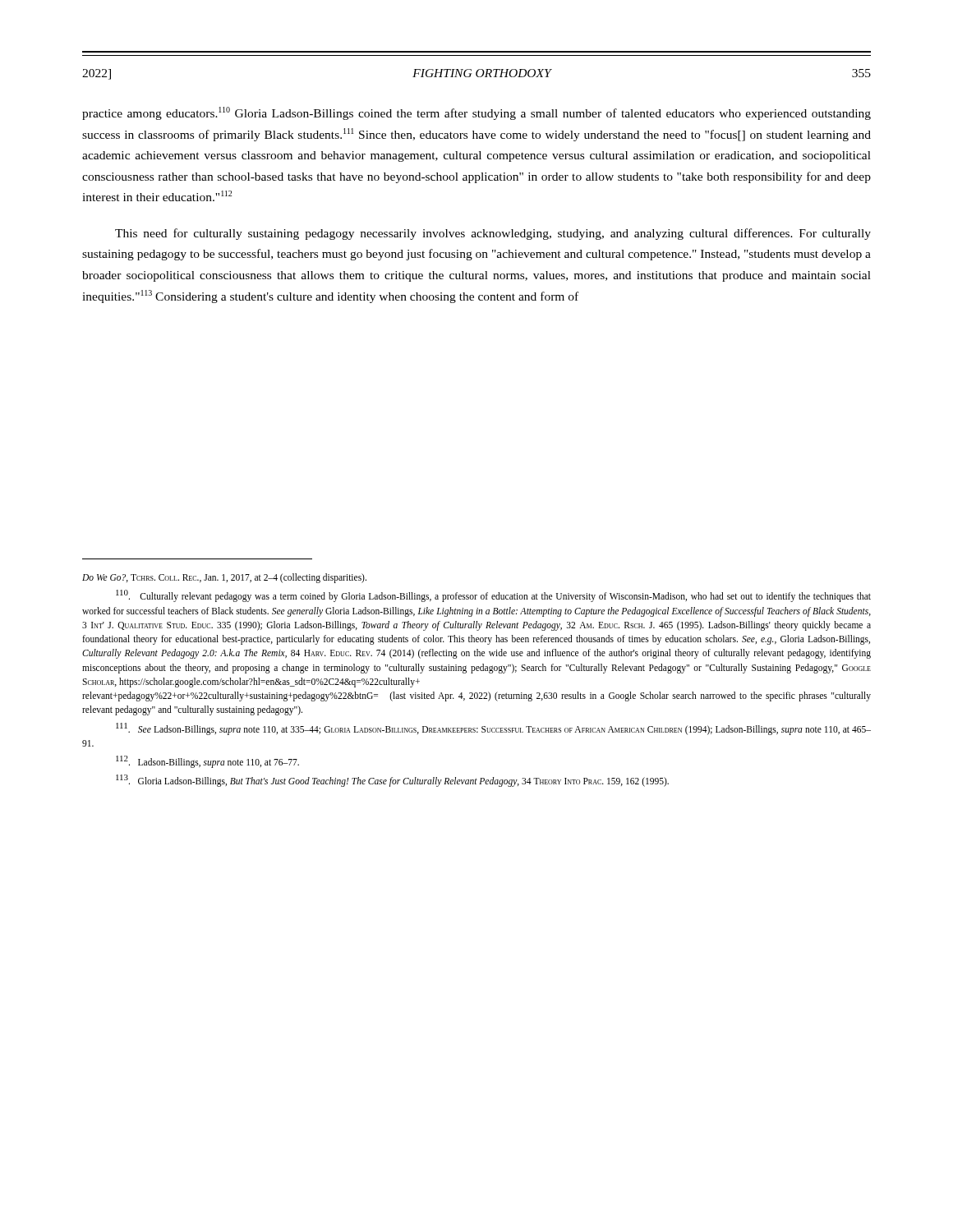Click on the passage starting "Do We Go?, Tchrs. Coll. Rec., Jan. 1,"
Viewport: 953px width, 1232px height.
[225, 577]
